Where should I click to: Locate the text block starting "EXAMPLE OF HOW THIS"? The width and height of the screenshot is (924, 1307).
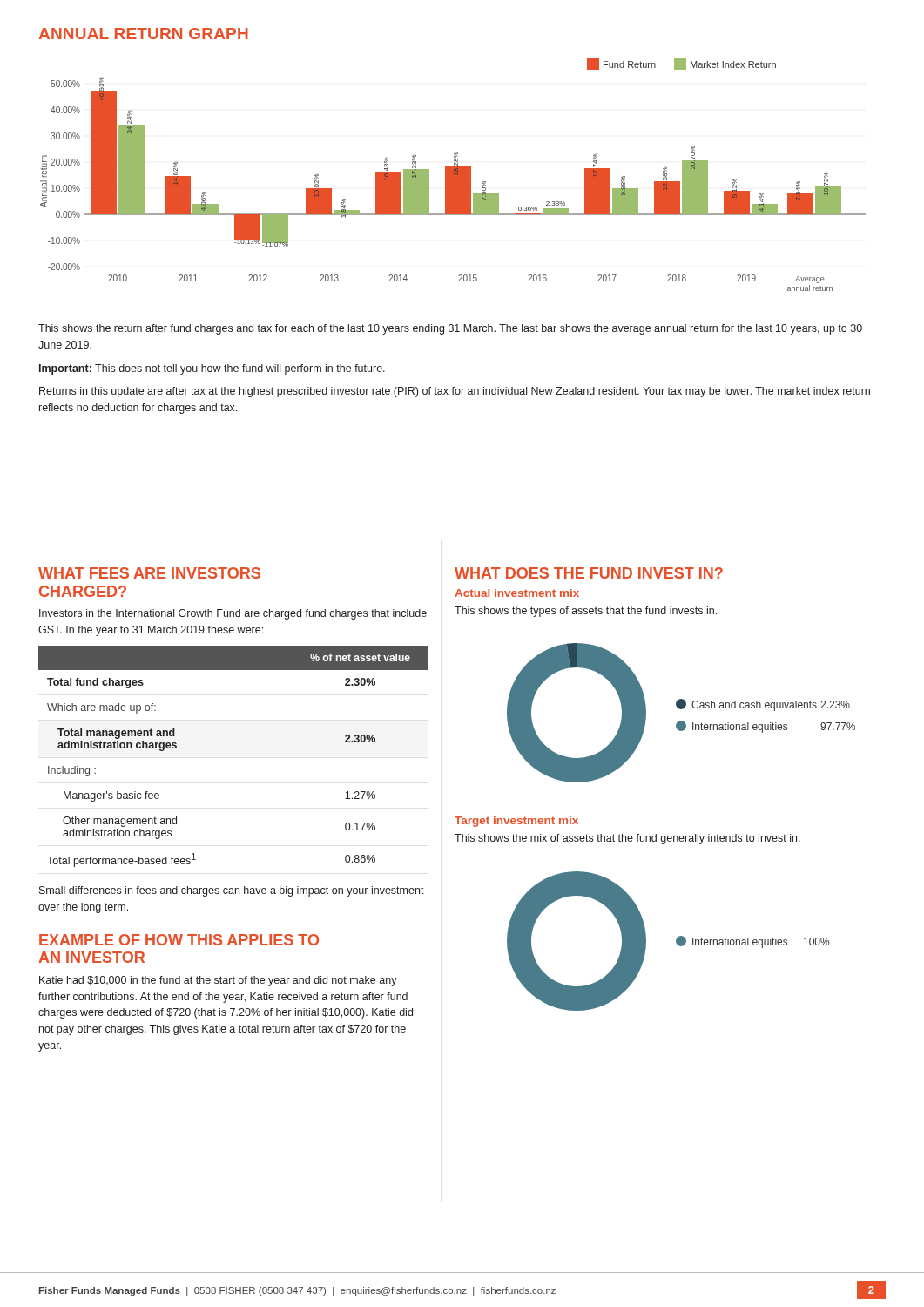(x=179, y=949)
